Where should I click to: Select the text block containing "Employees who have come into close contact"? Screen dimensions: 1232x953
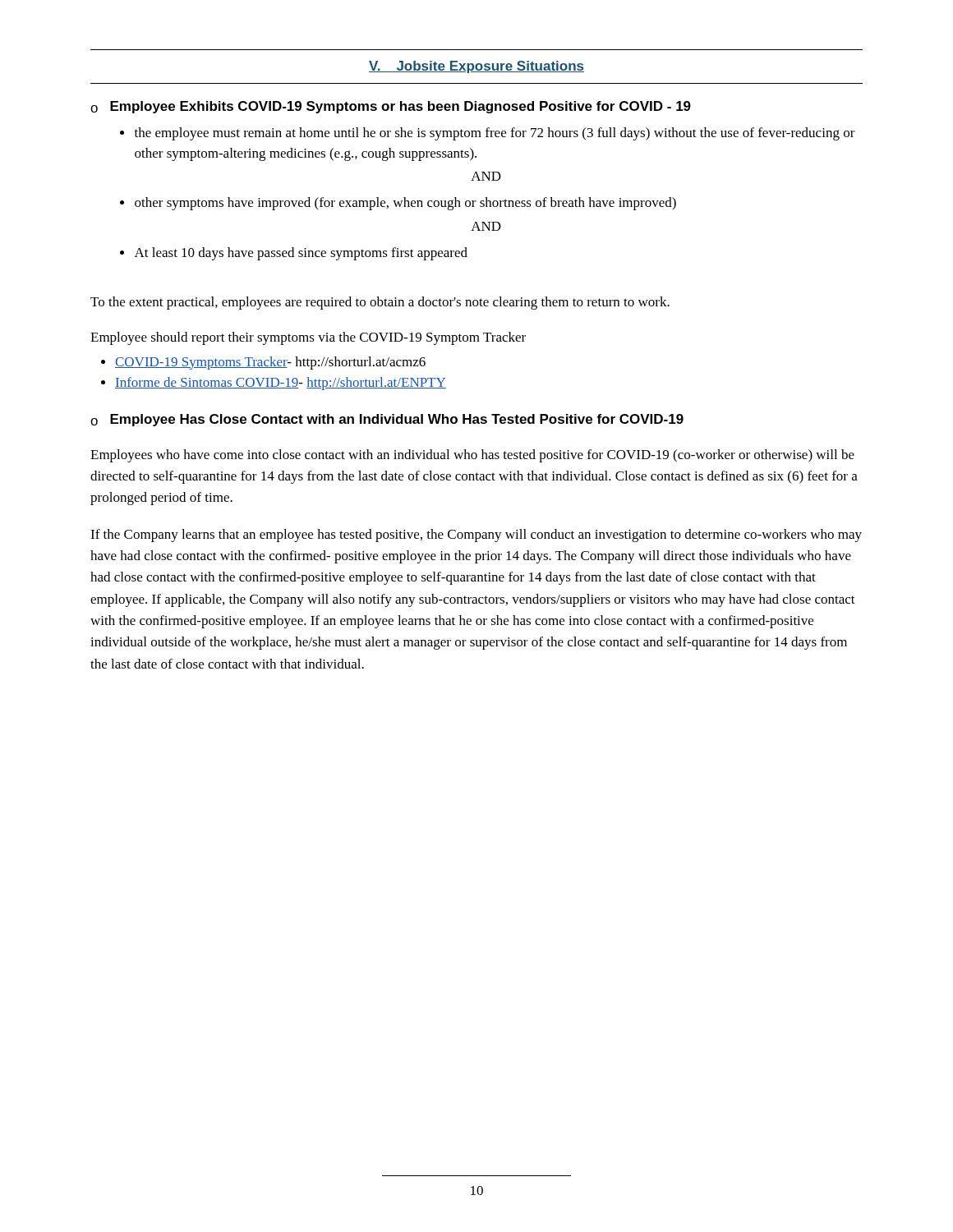tap(474, 476)
